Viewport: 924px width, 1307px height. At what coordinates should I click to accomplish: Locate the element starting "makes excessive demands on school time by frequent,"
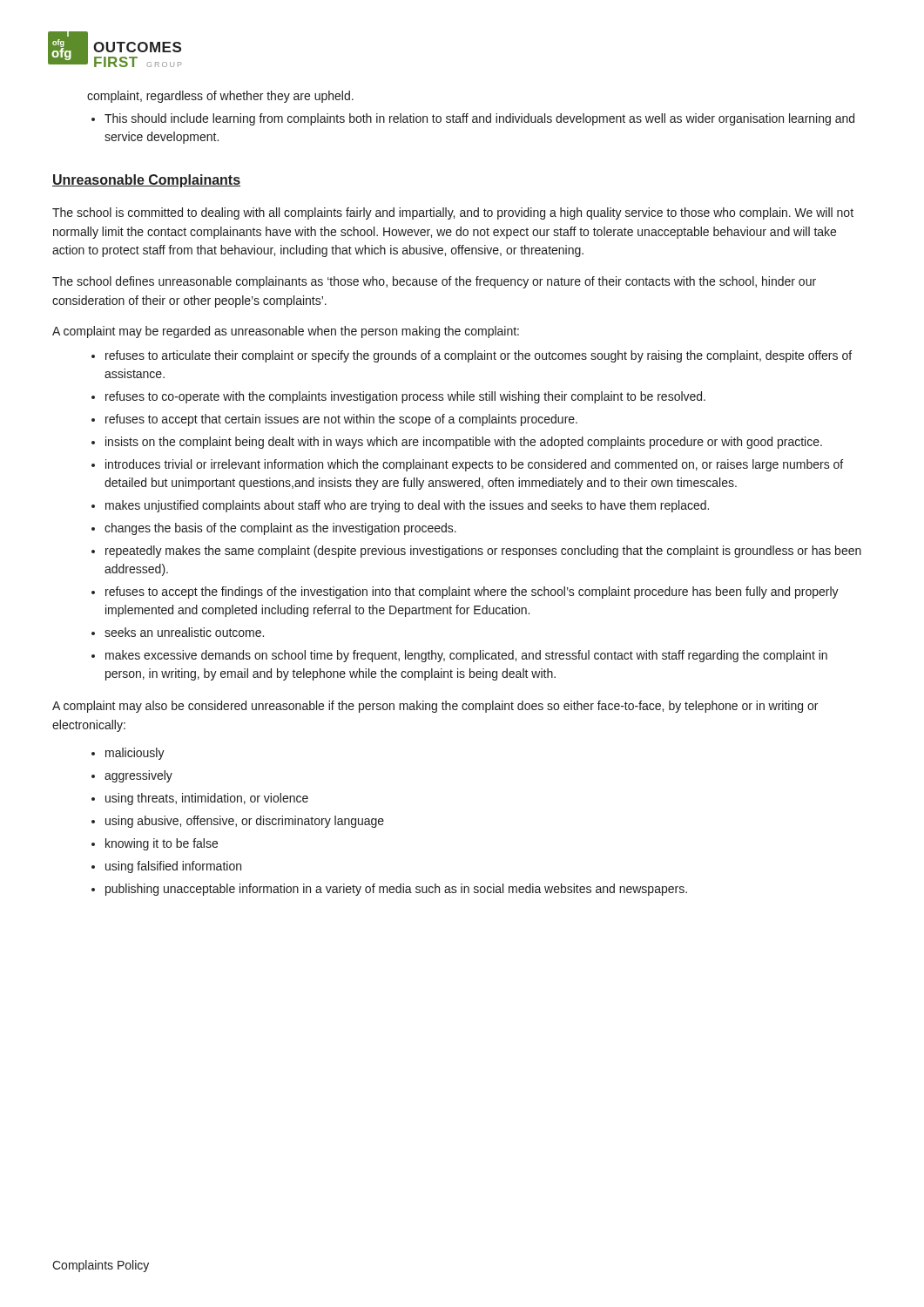tap(466, 665)
